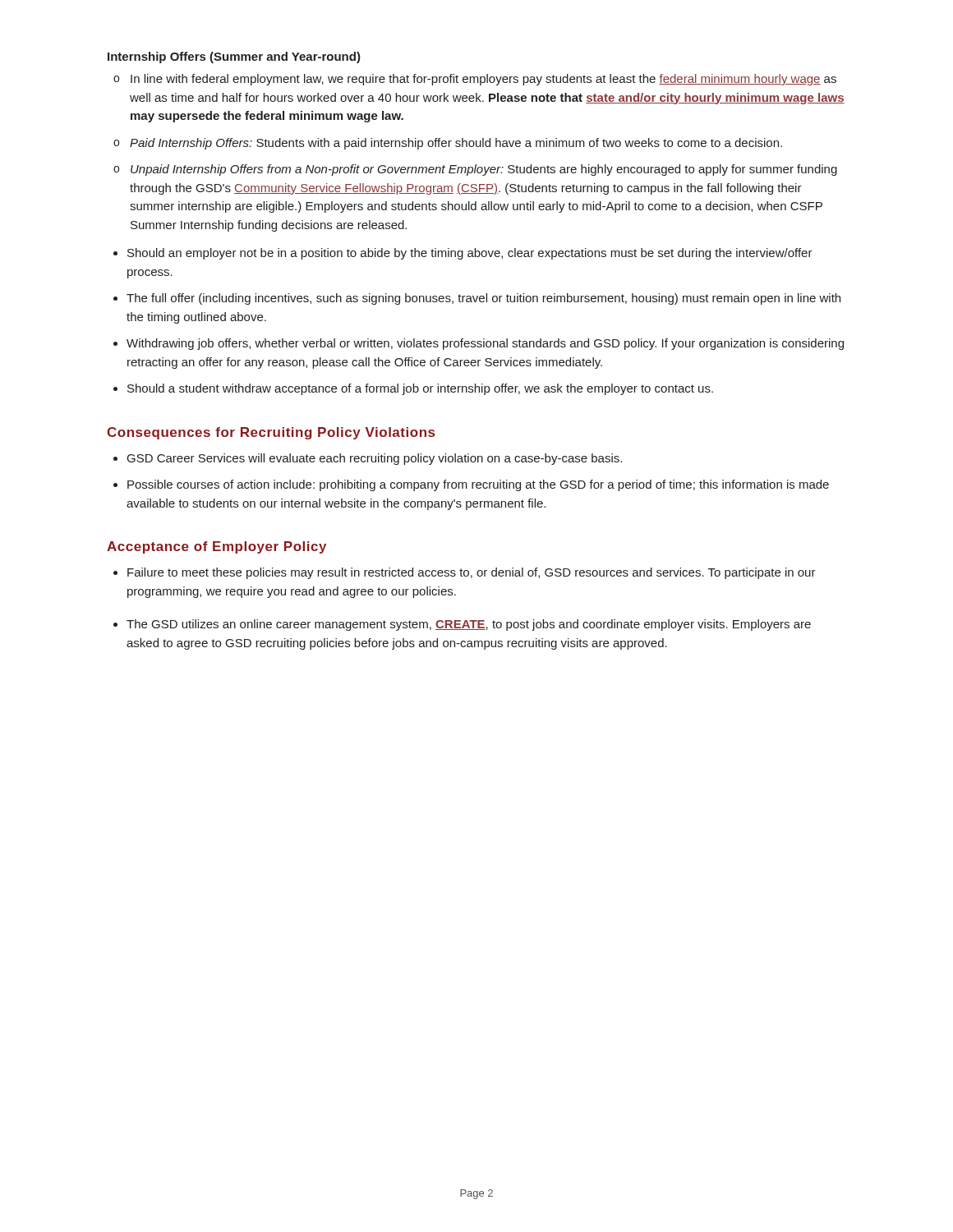Viewport: 953px width, 1232px height.
Task: Where is the passage that starts "The GSD utilizes"?
Action: 486,634
